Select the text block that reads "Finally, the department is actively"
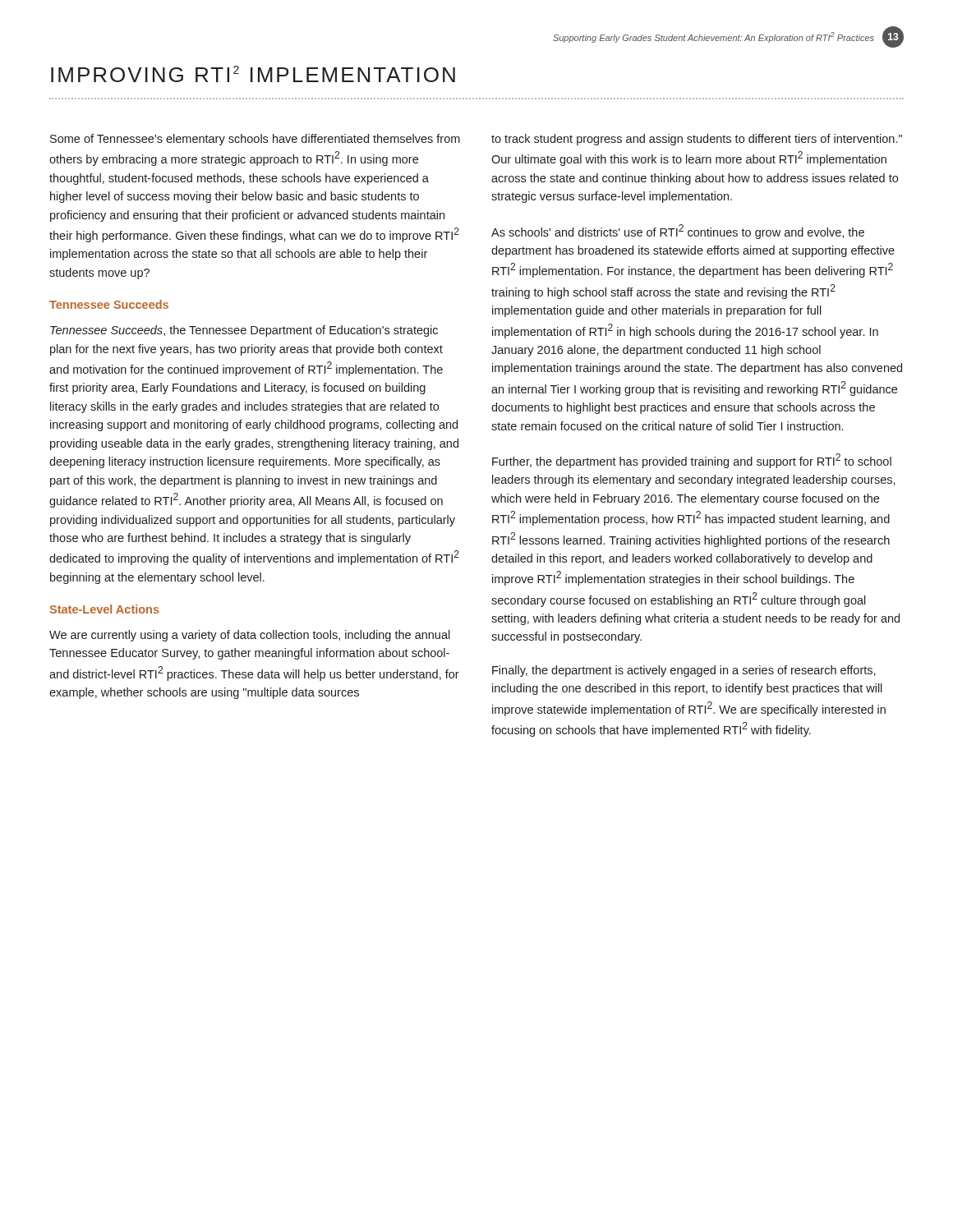This screenshot has width=953, height=1232. [x=689, y=700]
